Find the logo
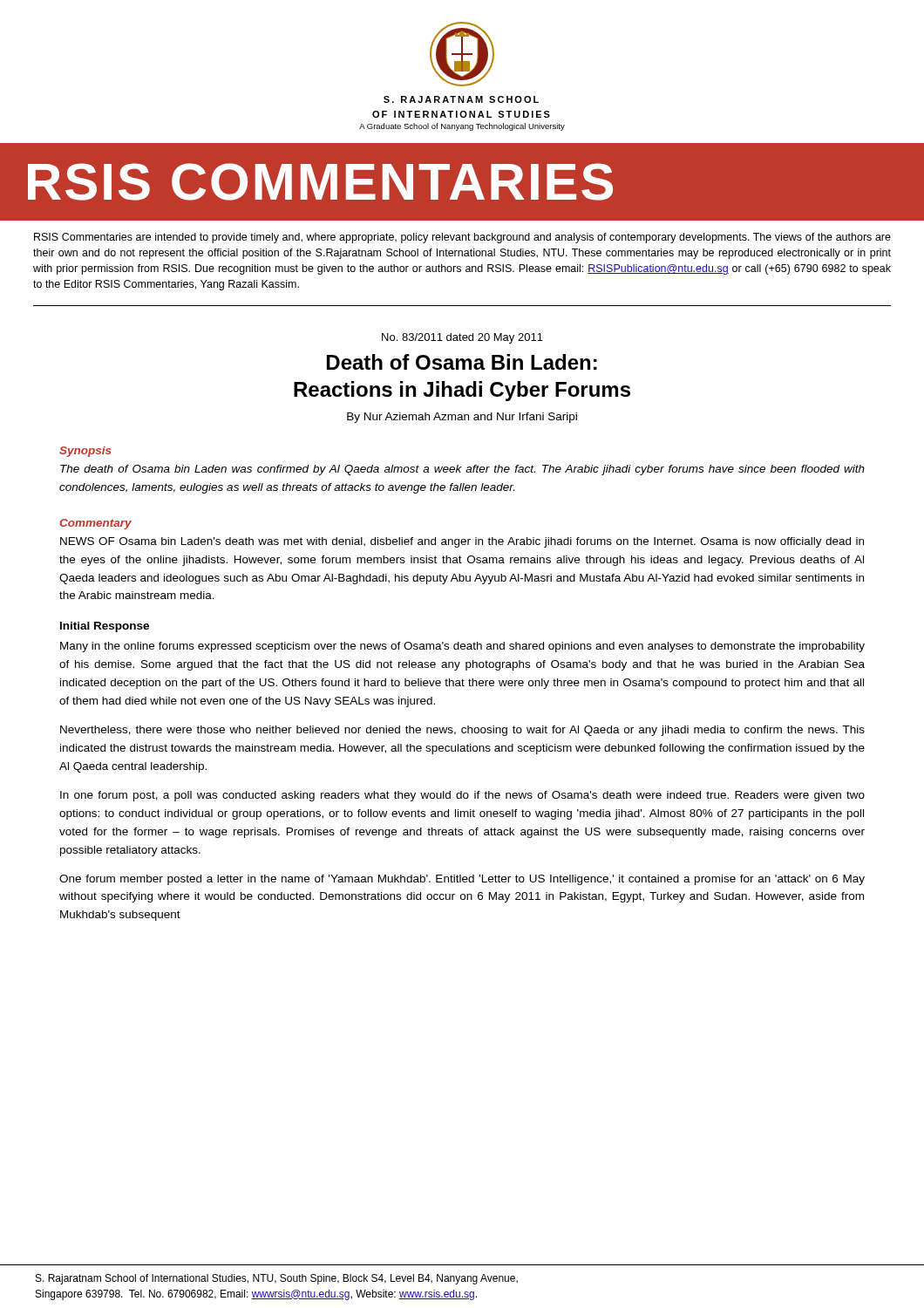 click(462, 67)
